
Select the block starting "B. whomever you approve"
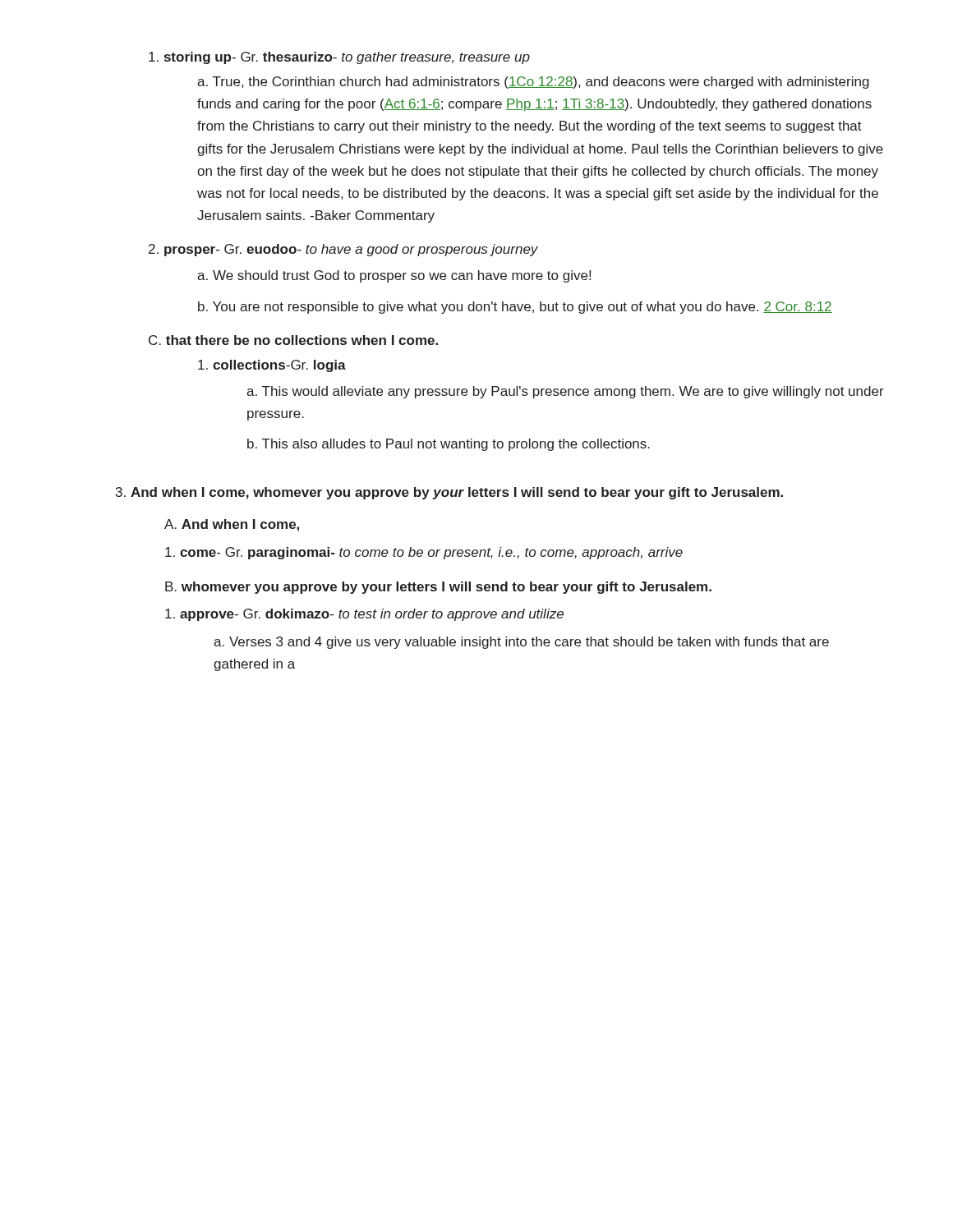coord(438,587)
